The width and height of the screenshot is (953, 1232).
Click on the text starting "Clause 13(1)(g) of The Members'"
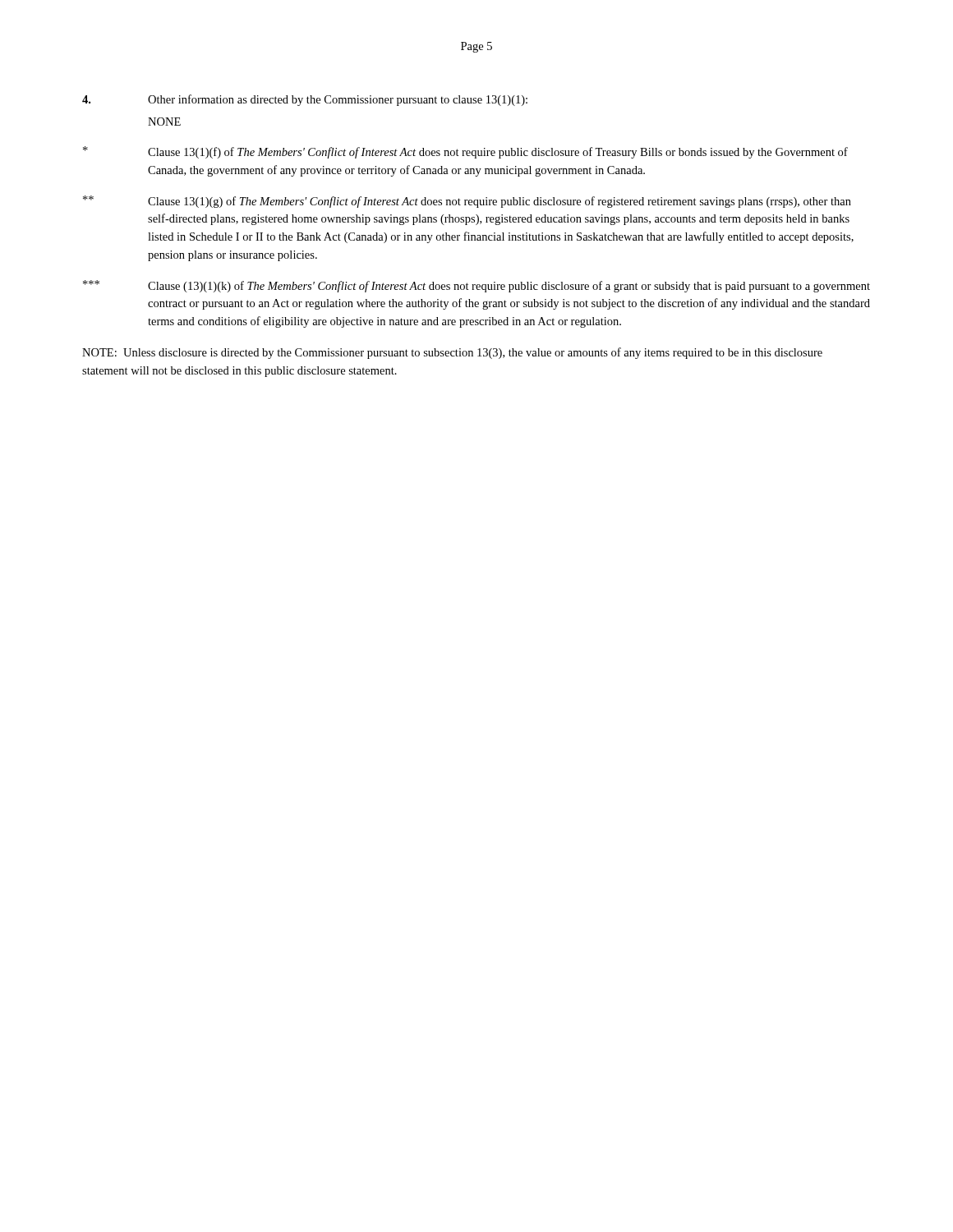click(x=476, y=228)
